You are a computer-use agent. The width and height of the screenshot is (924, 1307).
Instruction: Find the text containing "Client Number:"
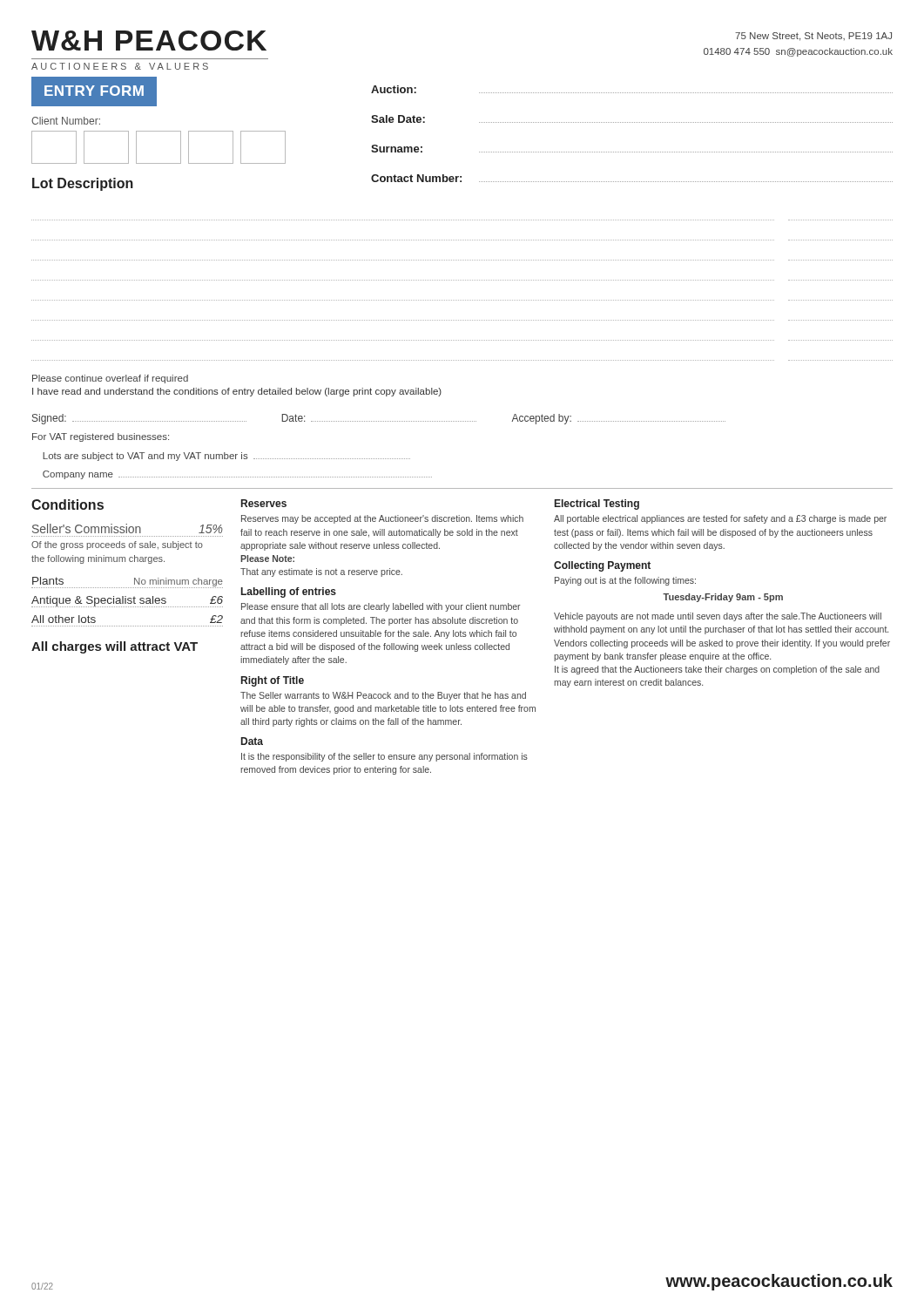click(66, 121)
